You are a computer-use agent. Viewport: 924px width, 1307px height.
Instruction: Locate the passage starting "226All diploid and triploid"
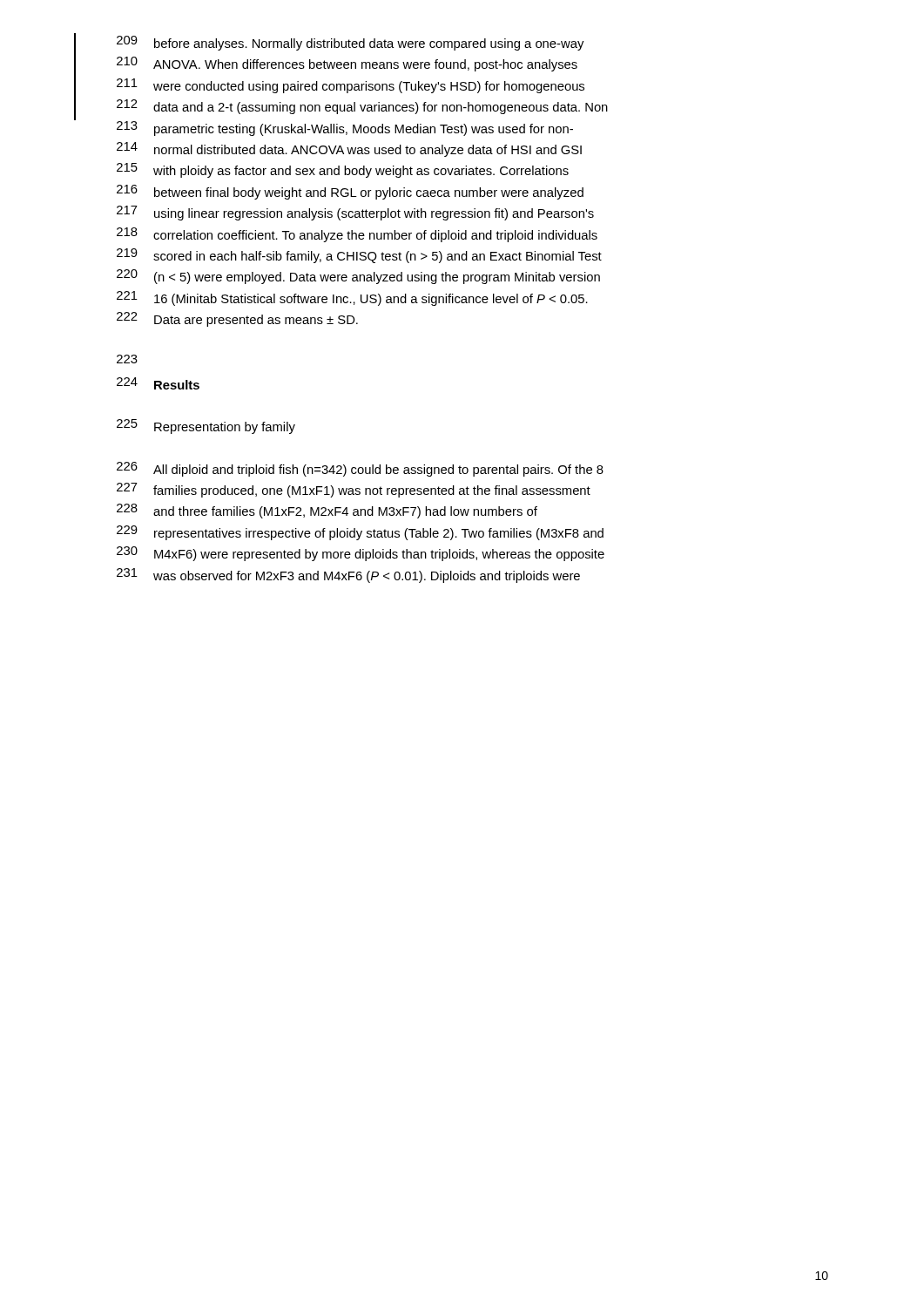click(462, 523)
